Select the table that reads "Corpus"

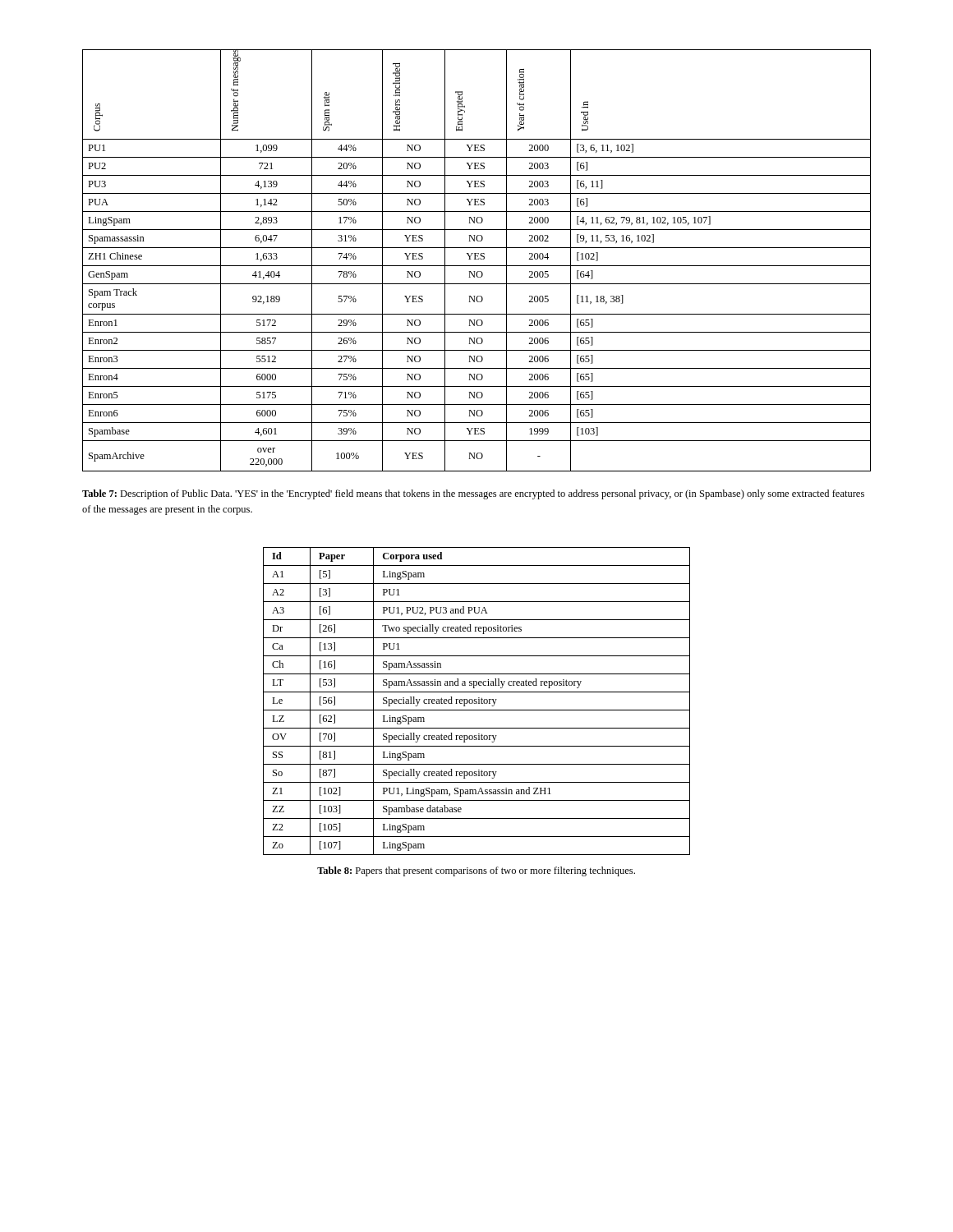[x=476, y=260]
